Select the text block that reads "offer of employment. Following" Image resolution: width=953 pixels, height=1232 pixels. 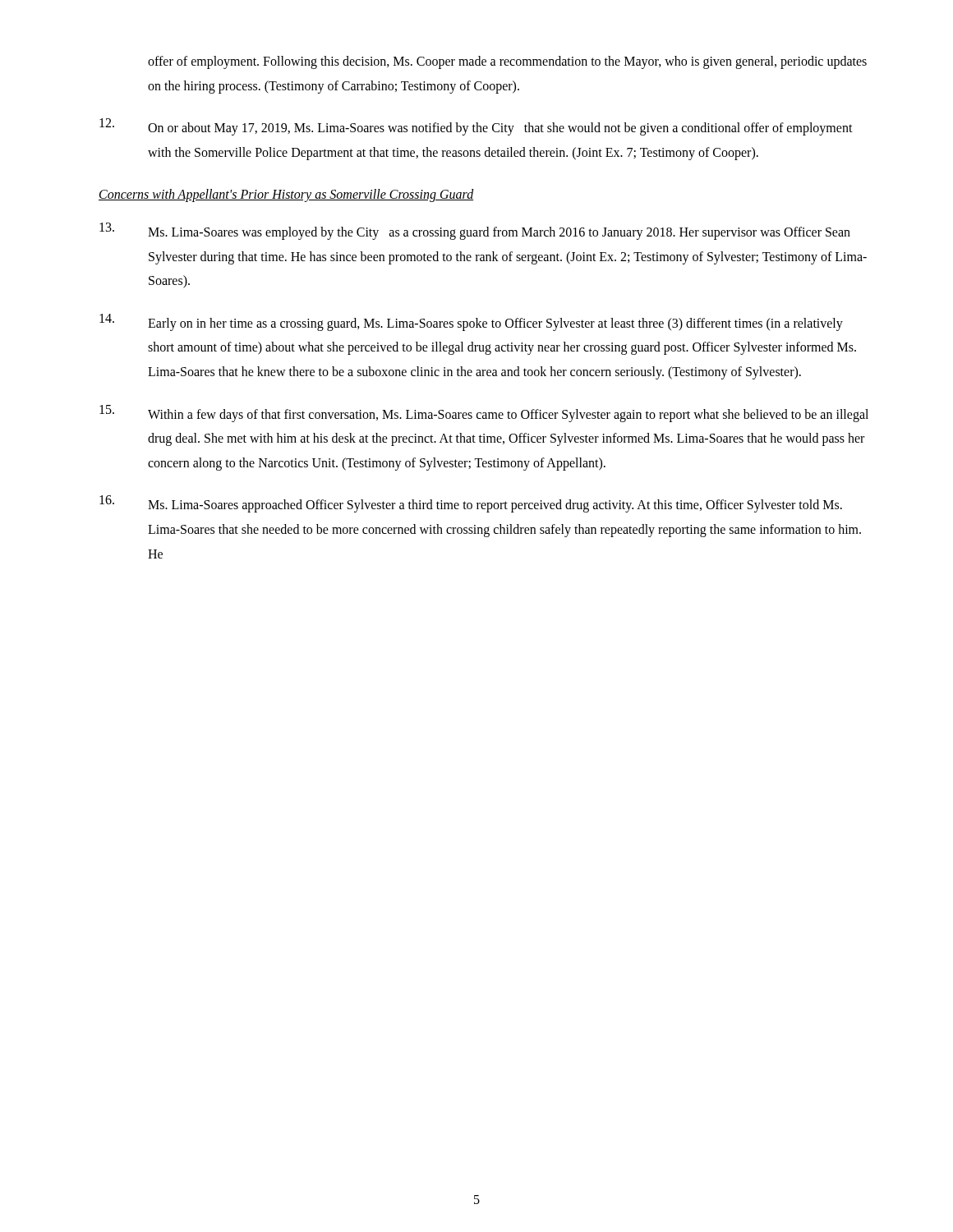coord(507,73)
